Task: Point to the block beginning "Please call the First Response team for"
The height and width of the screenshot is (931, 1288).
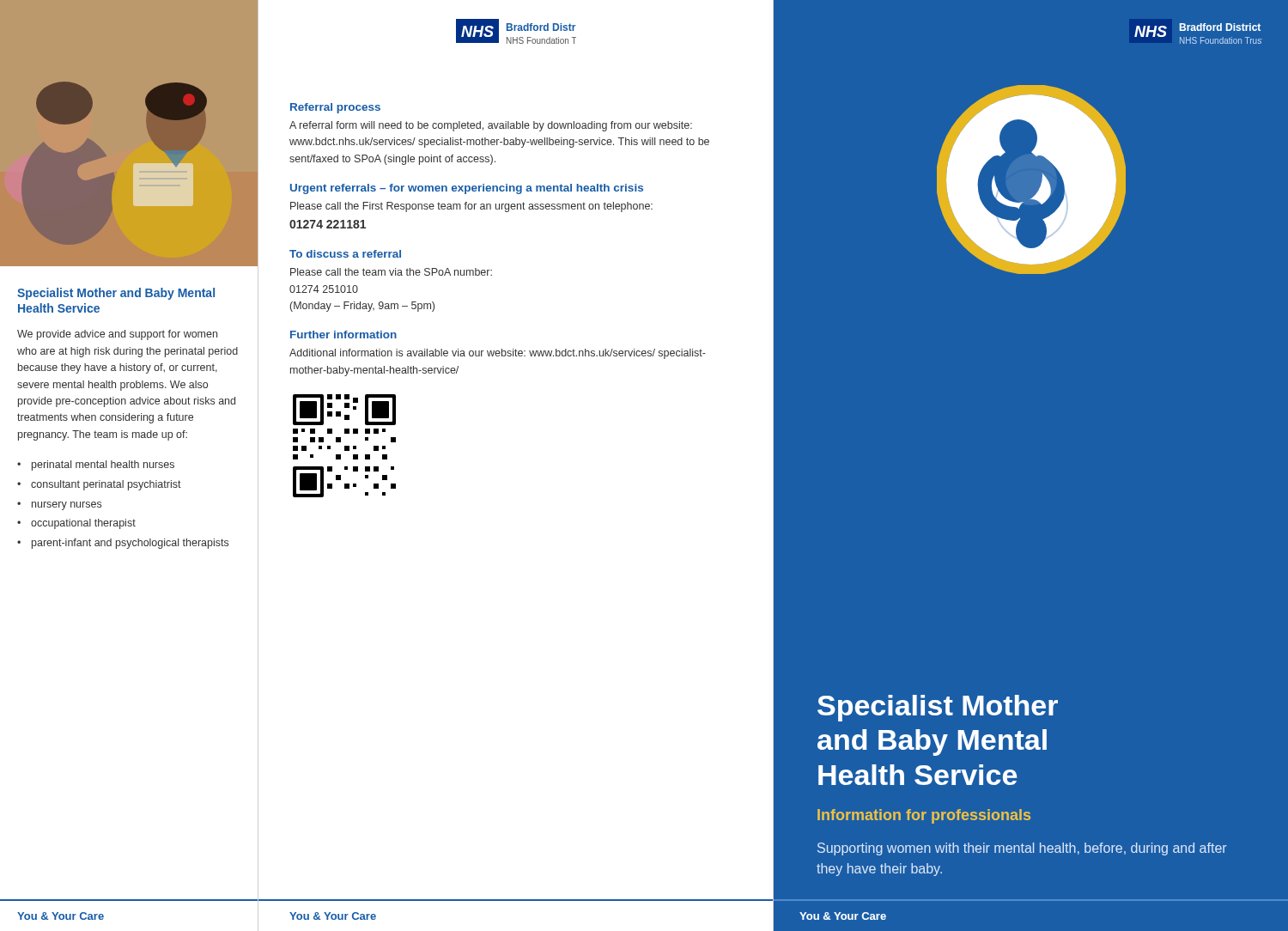Action: [x=471, y=215]
